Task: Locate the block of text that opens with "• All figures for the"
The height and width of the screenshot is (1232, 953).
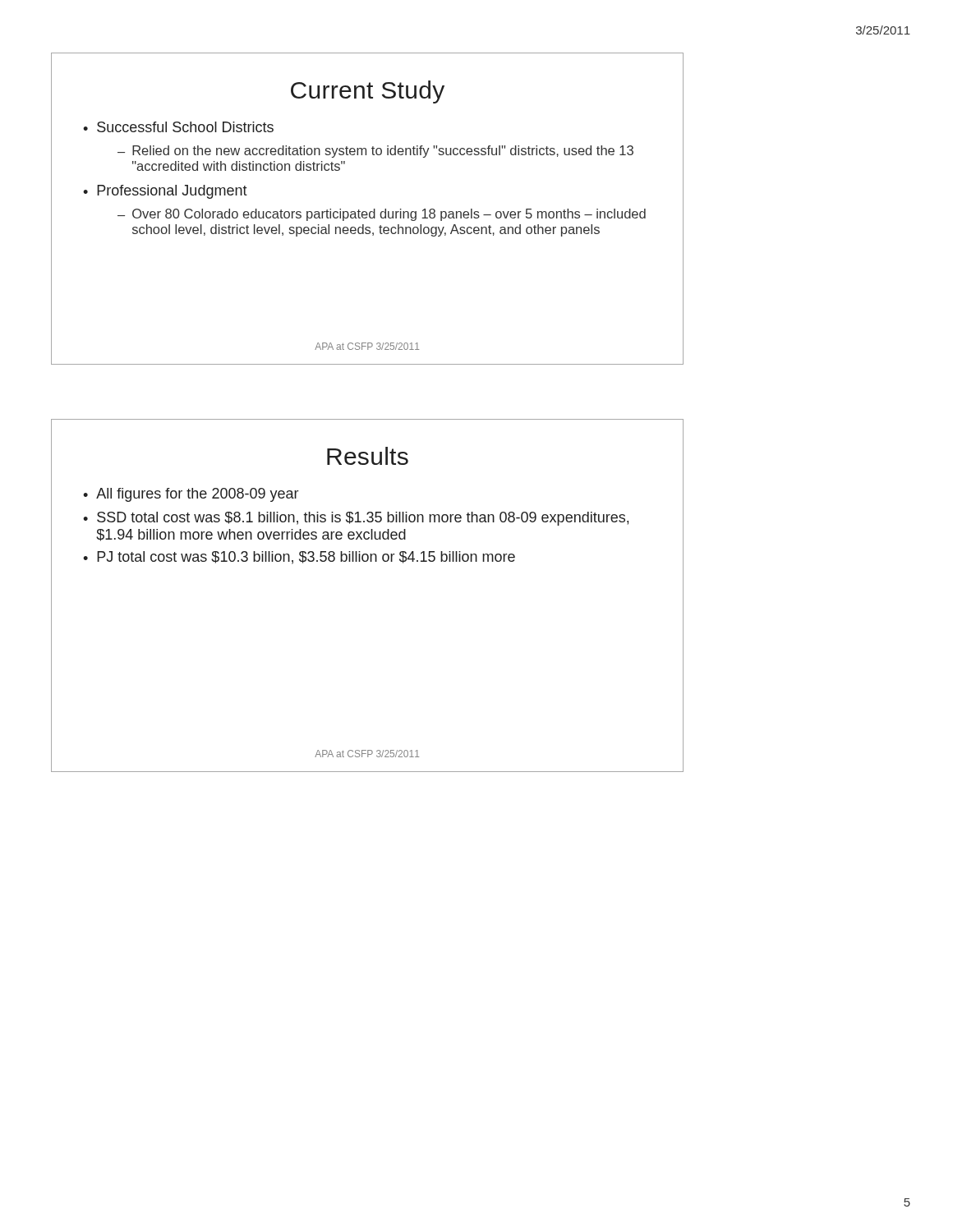Action: [191, 495]
